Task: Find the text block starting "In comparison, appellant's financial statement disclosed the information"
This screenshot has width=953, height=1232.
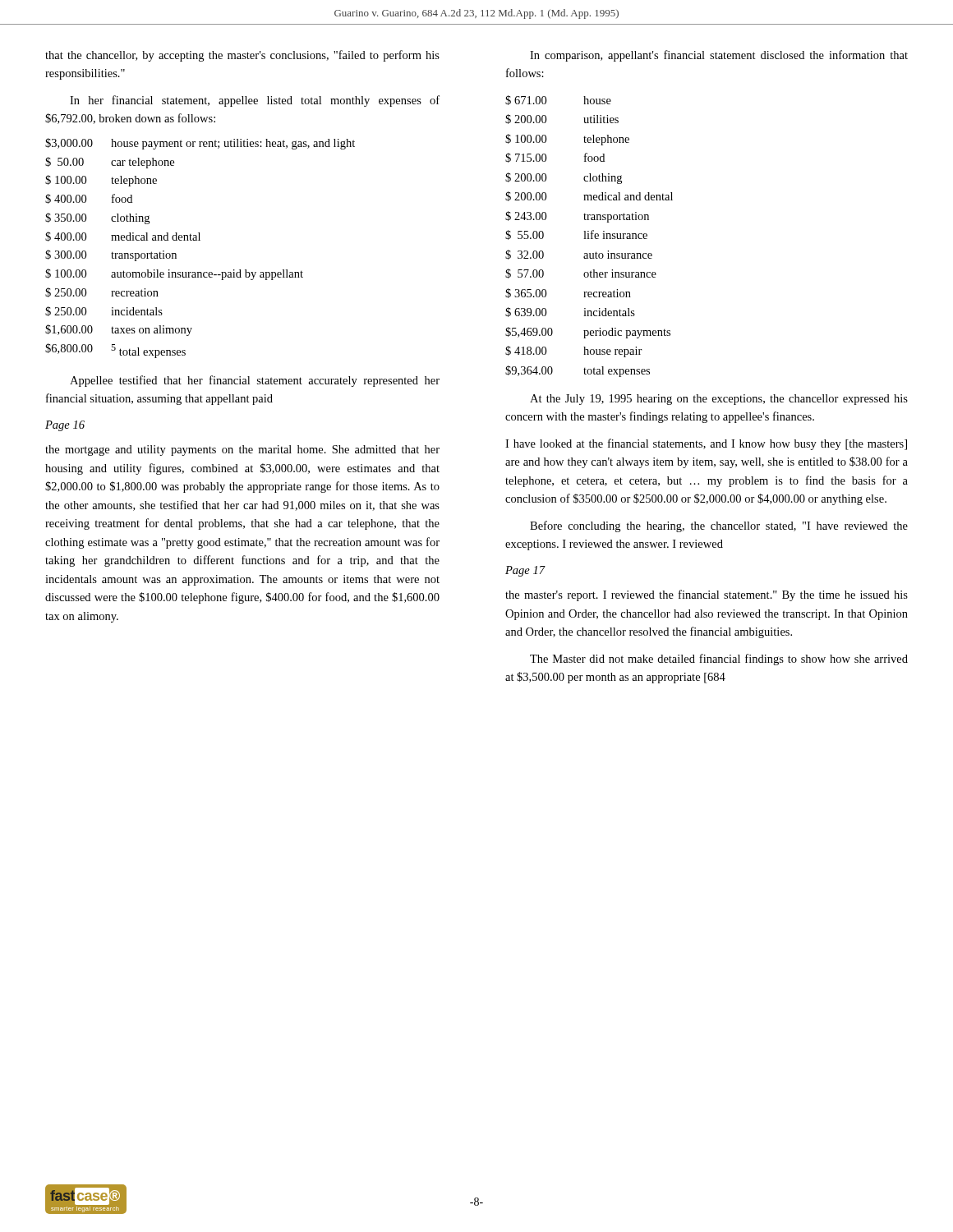Action: coord(707,64)
